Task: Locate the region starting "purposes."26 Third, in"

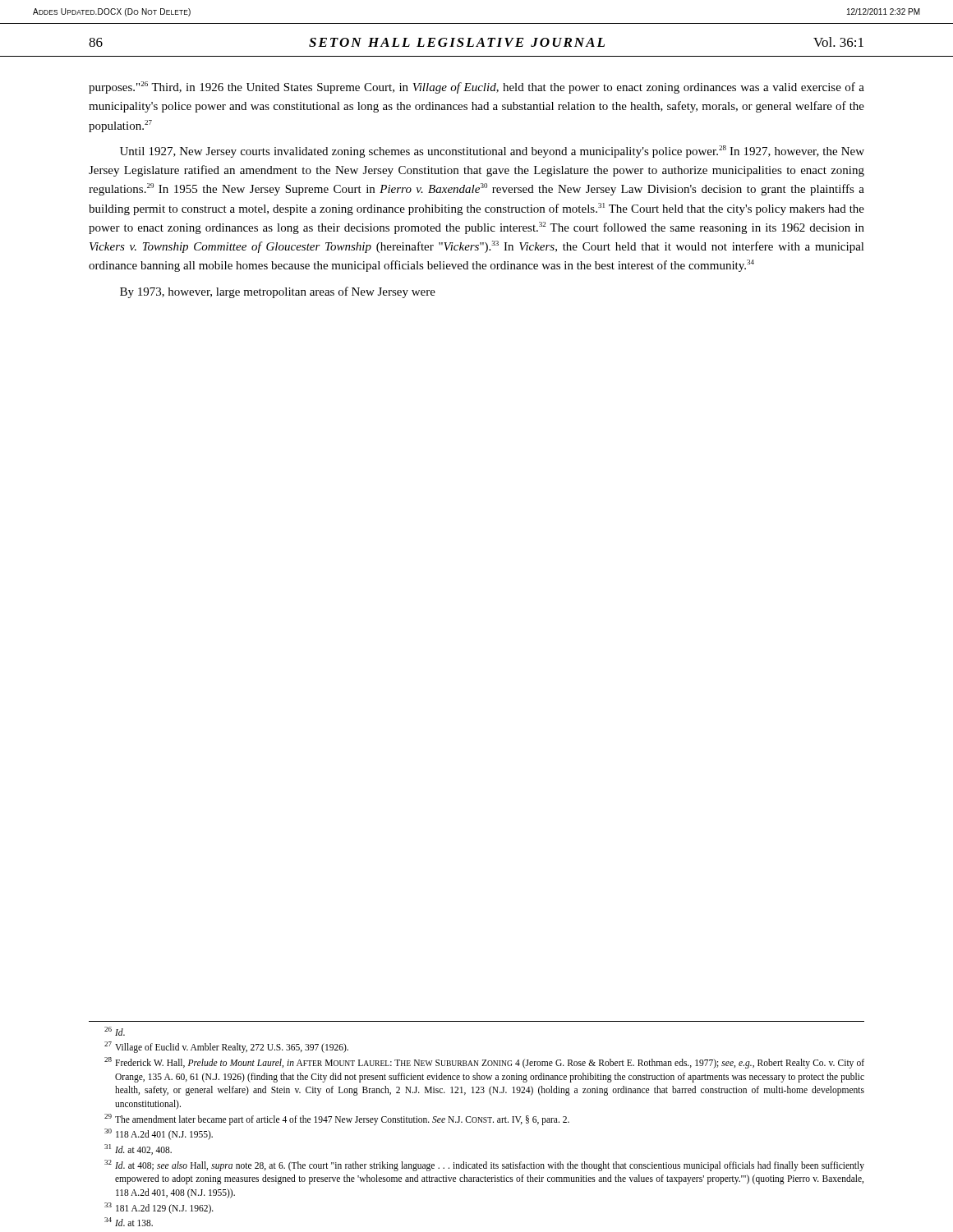Action: tap(476, 107)
